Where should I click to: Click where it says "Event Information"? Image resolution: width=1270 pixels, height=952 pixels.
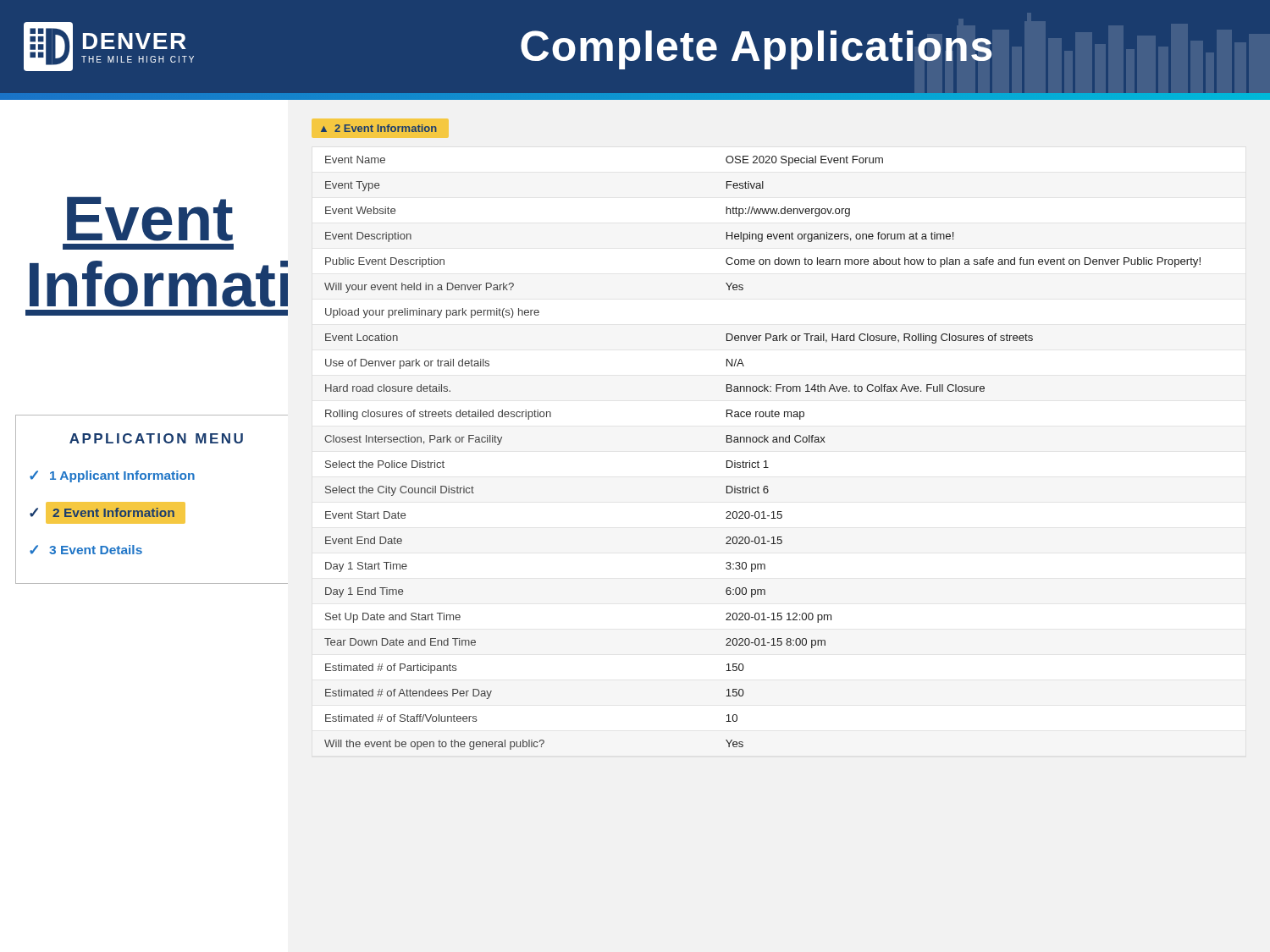(x=148, y=252)
